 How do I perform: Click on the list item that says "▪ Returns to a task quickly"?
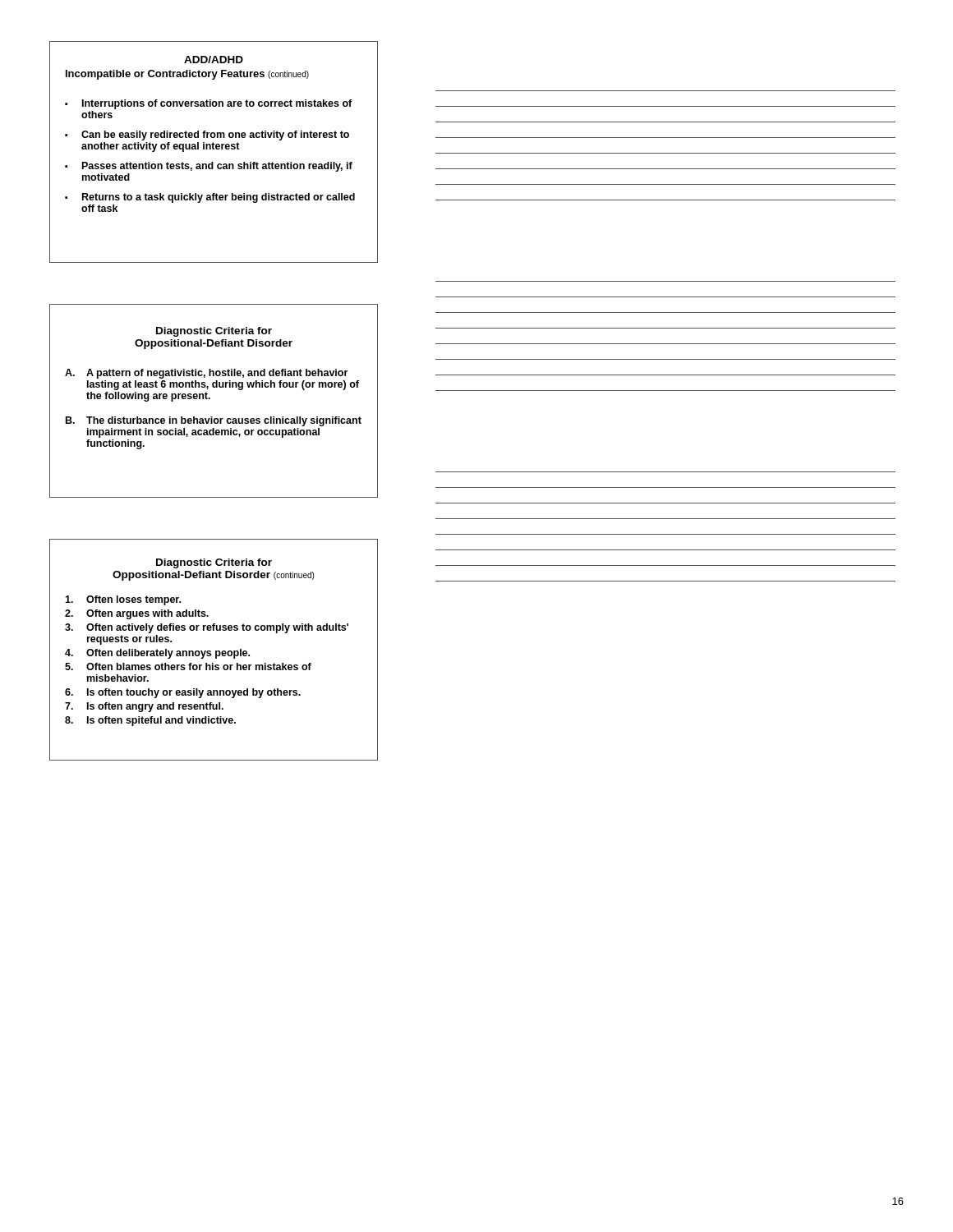point(214,203)
